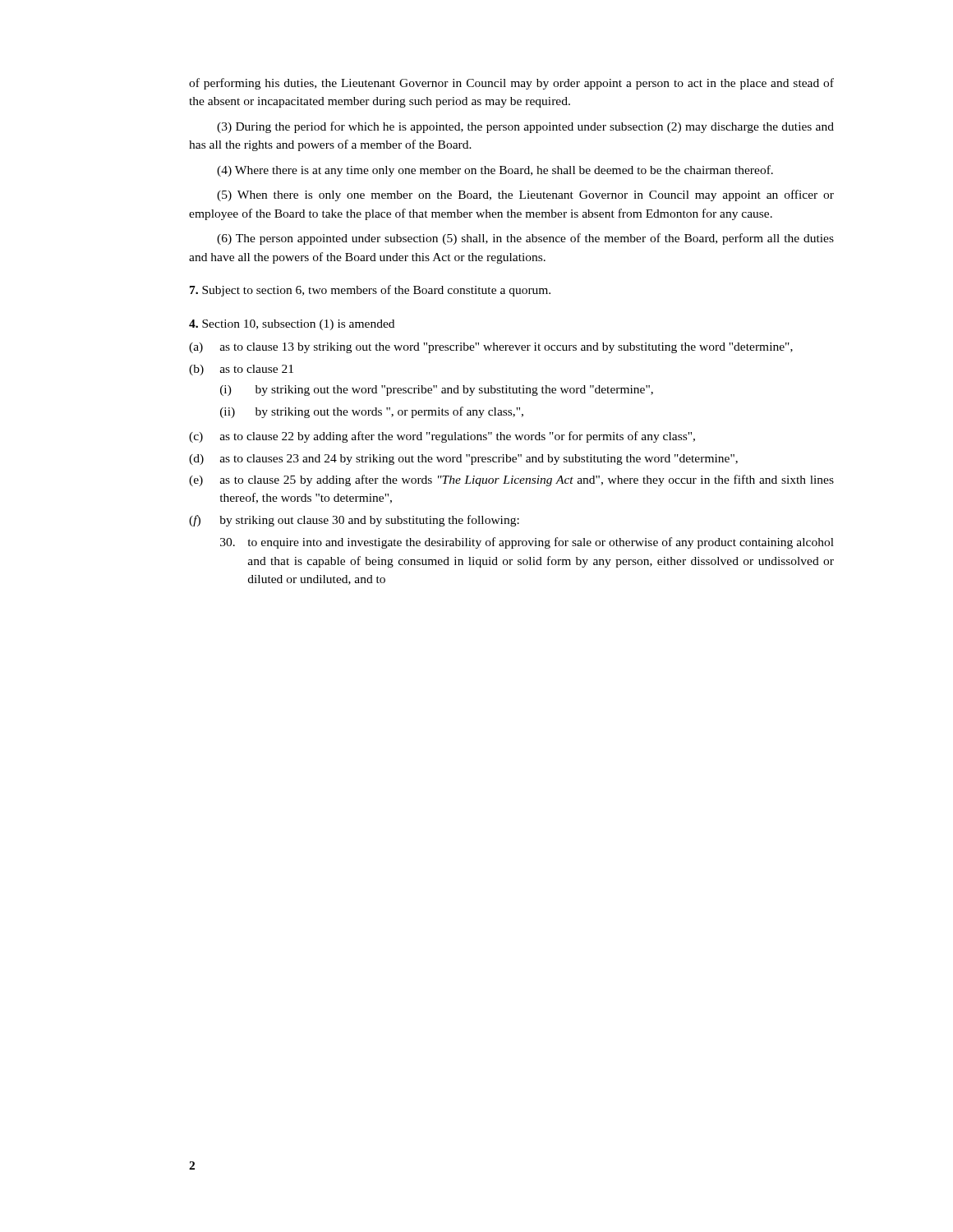
Task: Click on the region starting "(5) When there"
Action: pos(511,204)
